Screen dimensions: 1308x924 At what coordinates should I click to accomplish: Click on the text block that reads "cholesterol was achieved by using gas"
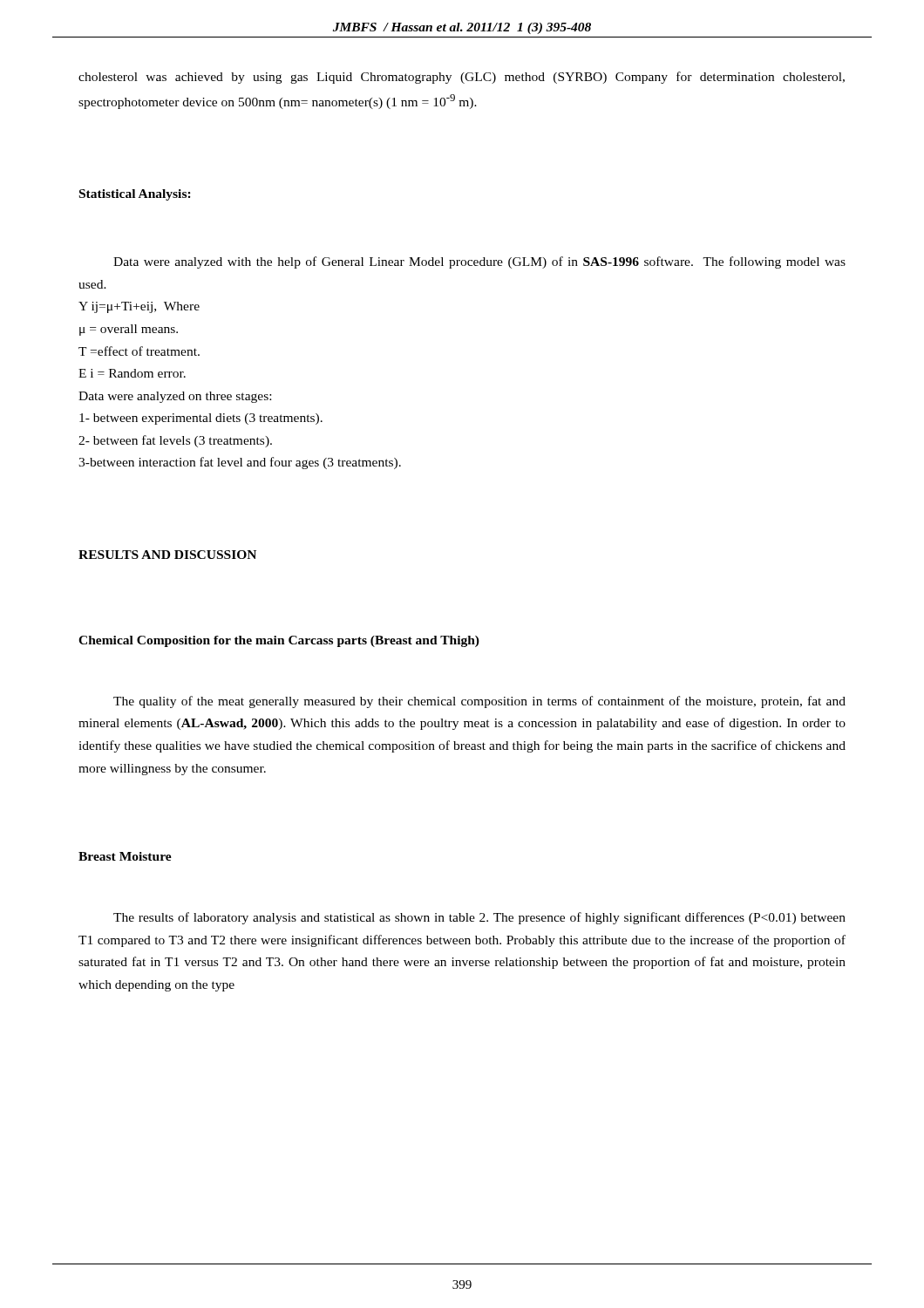(x=462, y=89)
